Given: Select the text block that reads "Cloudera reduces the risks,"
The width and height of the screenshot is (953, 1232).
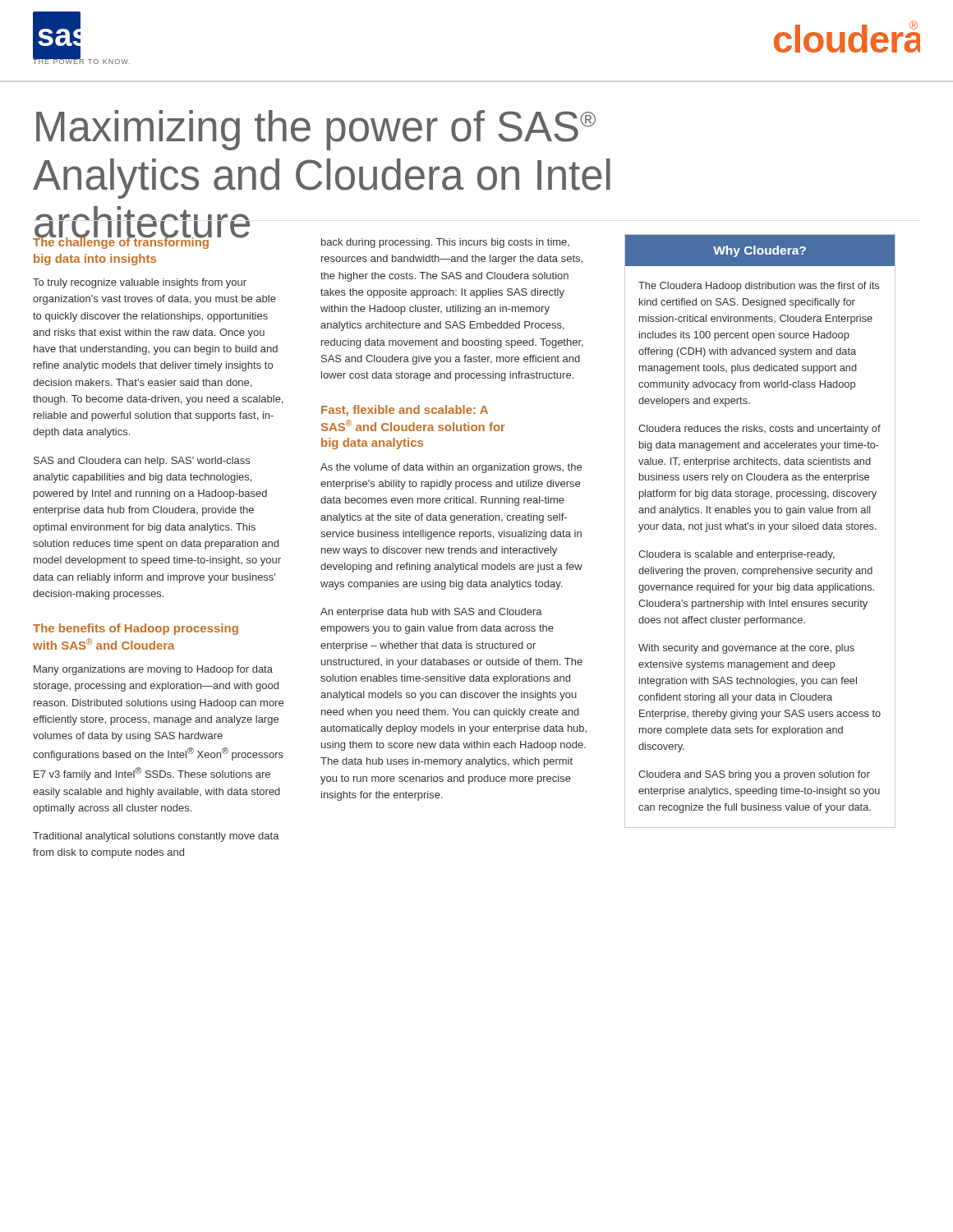Looking at the screenshot, I should click(760, 478).
